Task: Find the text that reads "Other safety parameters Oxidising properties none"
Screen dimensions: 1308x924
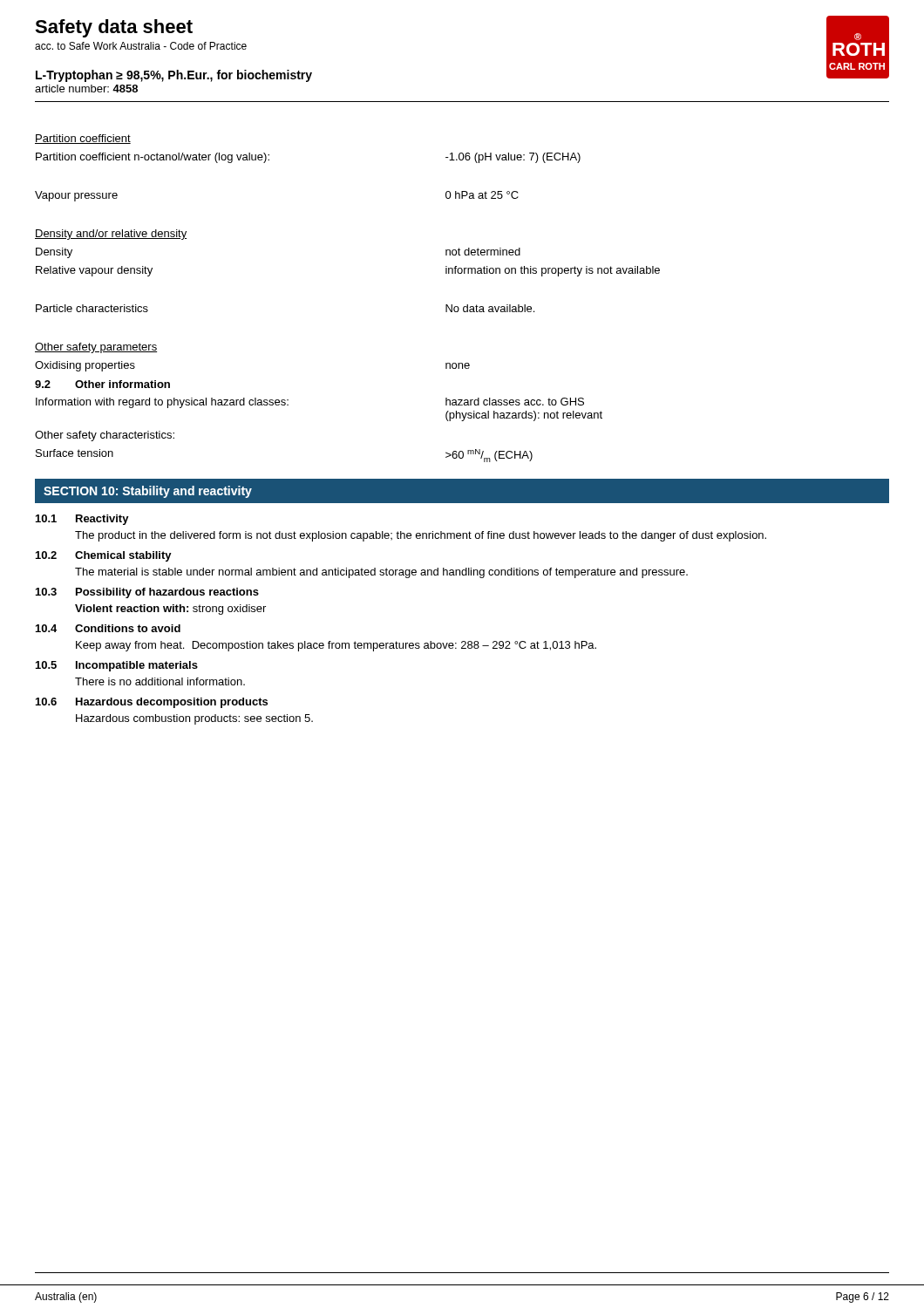Action: [x=96, y=348]
